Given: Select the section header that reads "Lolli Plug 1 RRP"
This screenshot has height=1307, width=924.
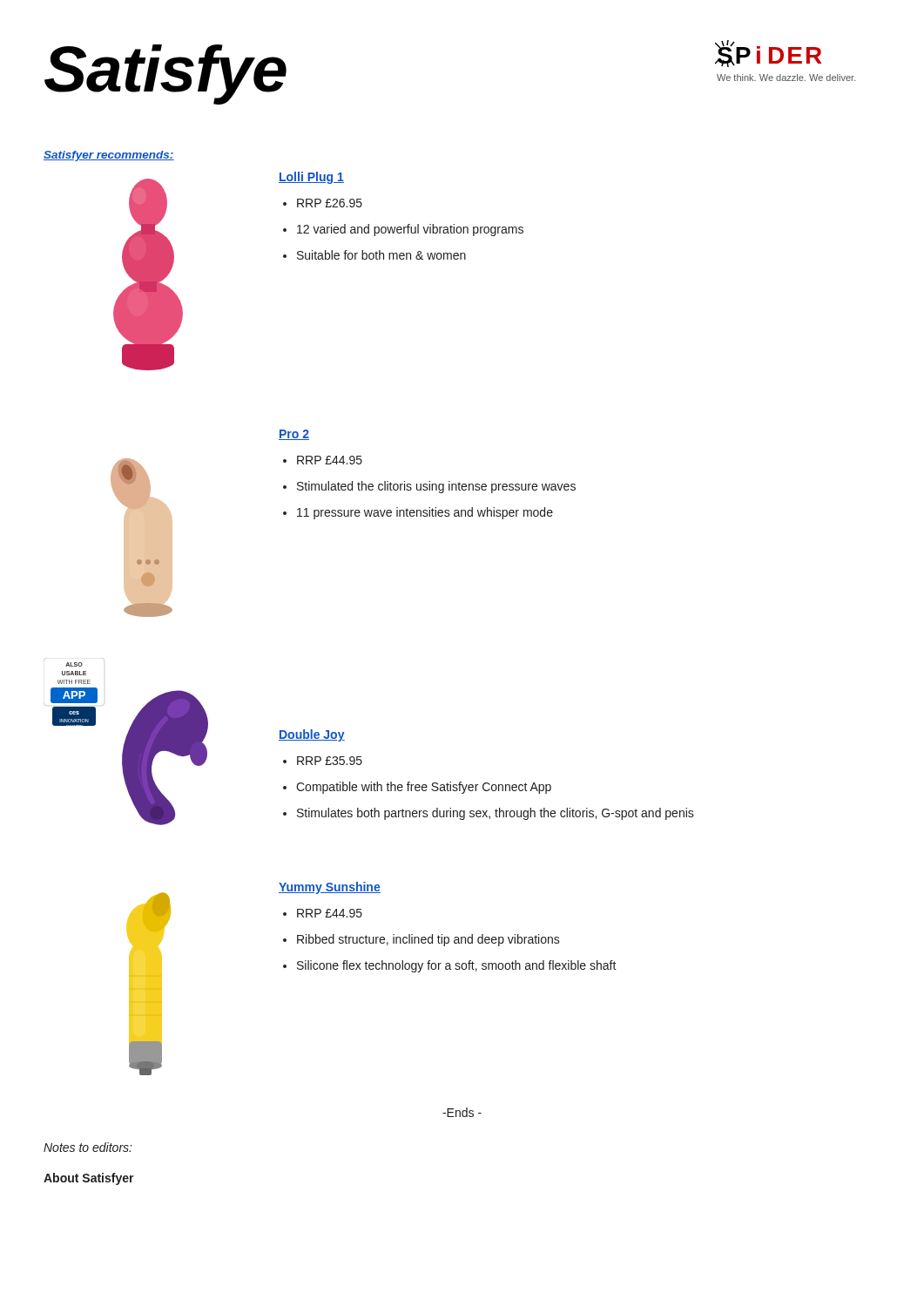Looking at the screenshot, I should pos(311,178).
